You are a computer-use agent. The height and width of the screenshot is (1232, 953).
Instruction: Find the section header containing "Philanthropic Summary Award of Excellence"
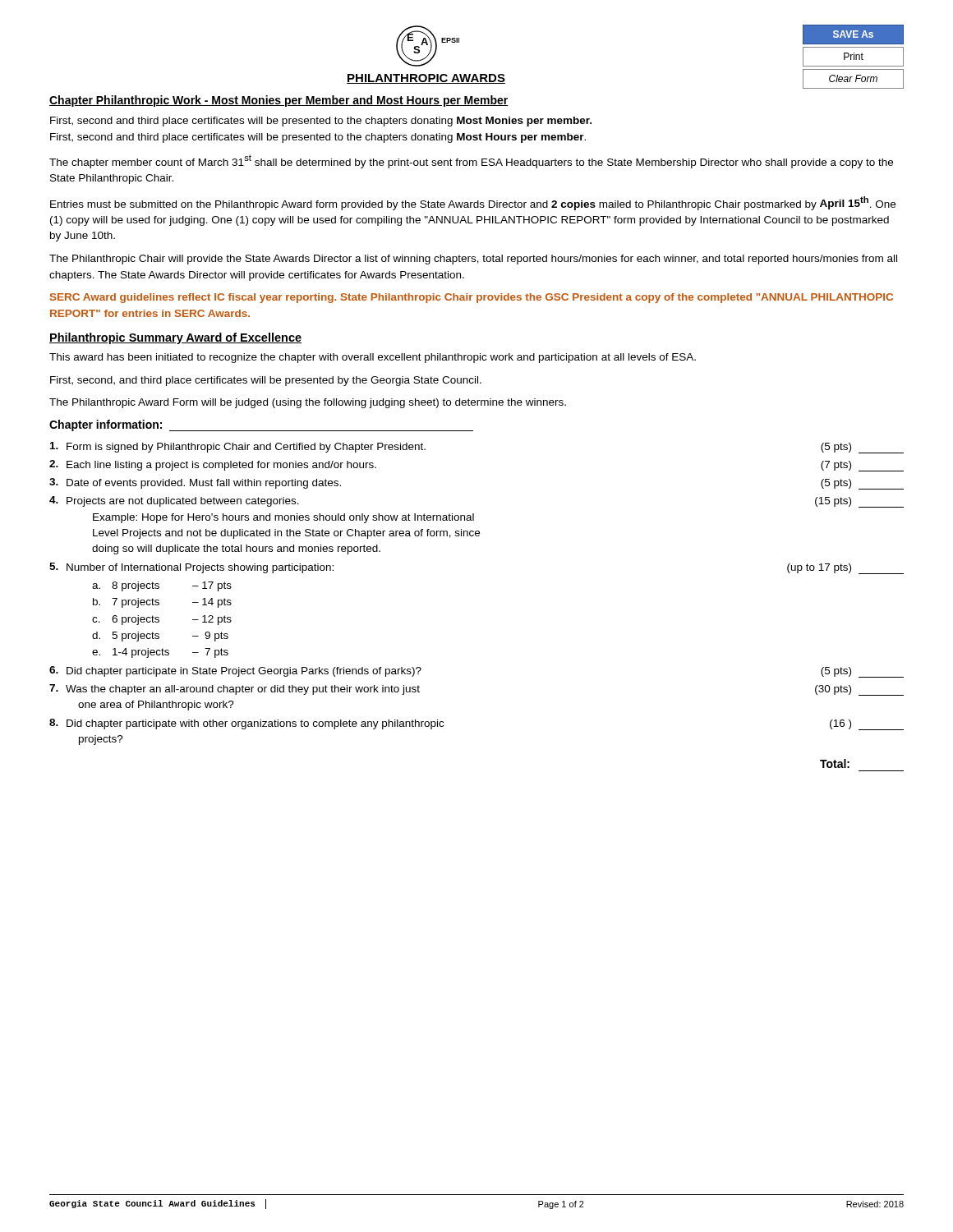tap(175, 338)
